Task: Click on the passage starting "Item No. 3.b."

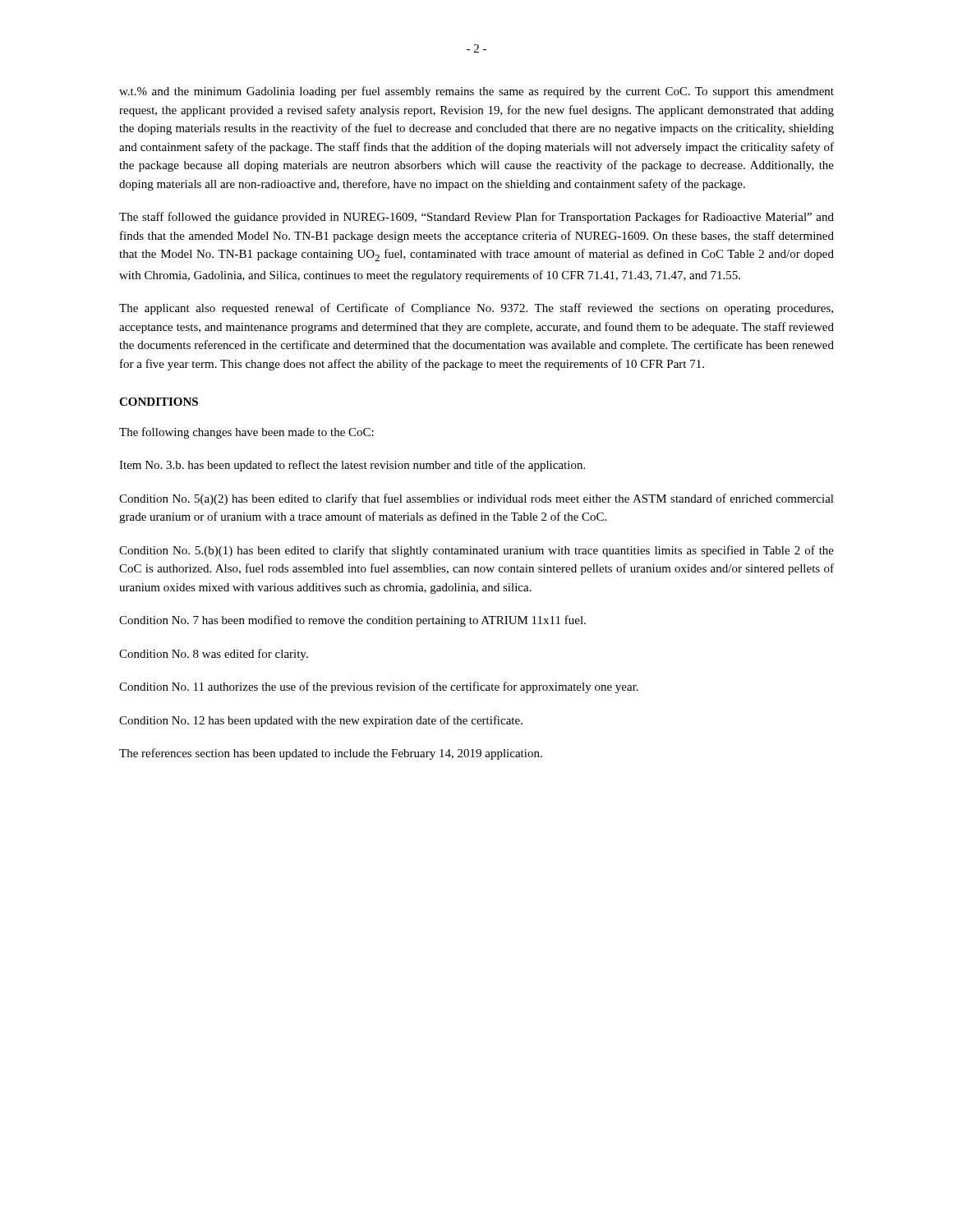Action: 353,465
